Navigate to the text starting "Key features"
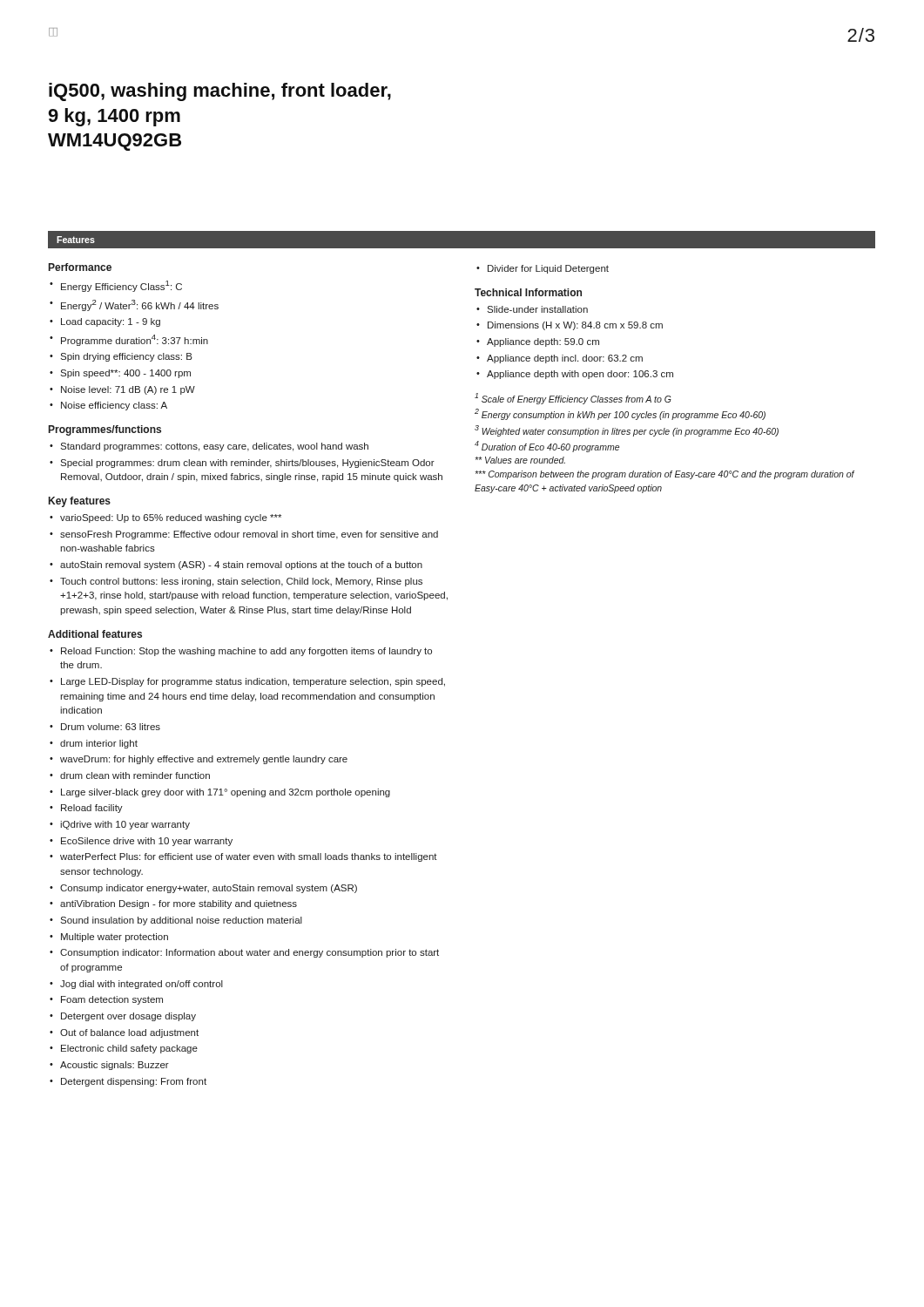924x1307 pixels. pyautogui.click(x=79, y=501)
